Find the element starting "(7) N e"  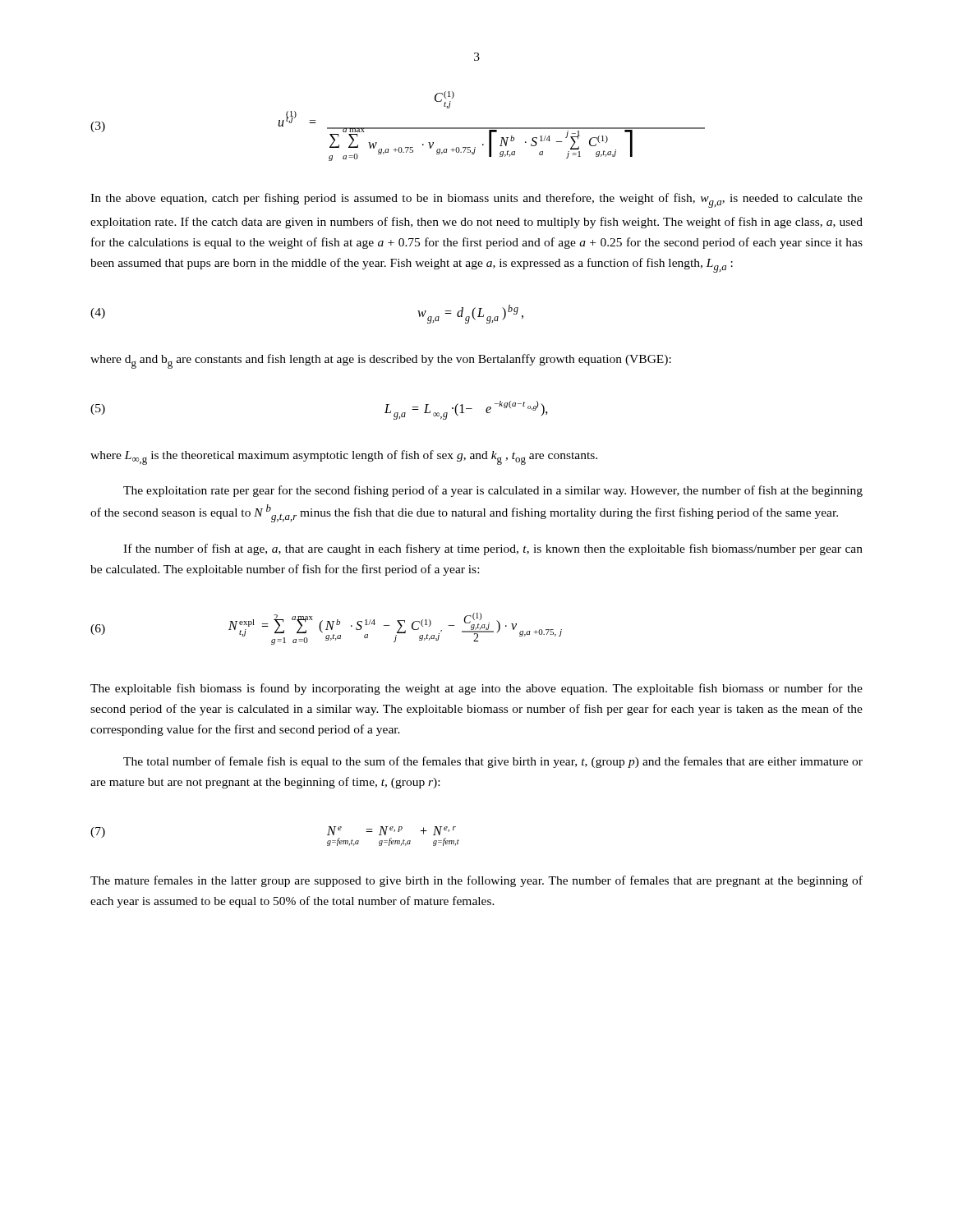[x=101, y=837]
